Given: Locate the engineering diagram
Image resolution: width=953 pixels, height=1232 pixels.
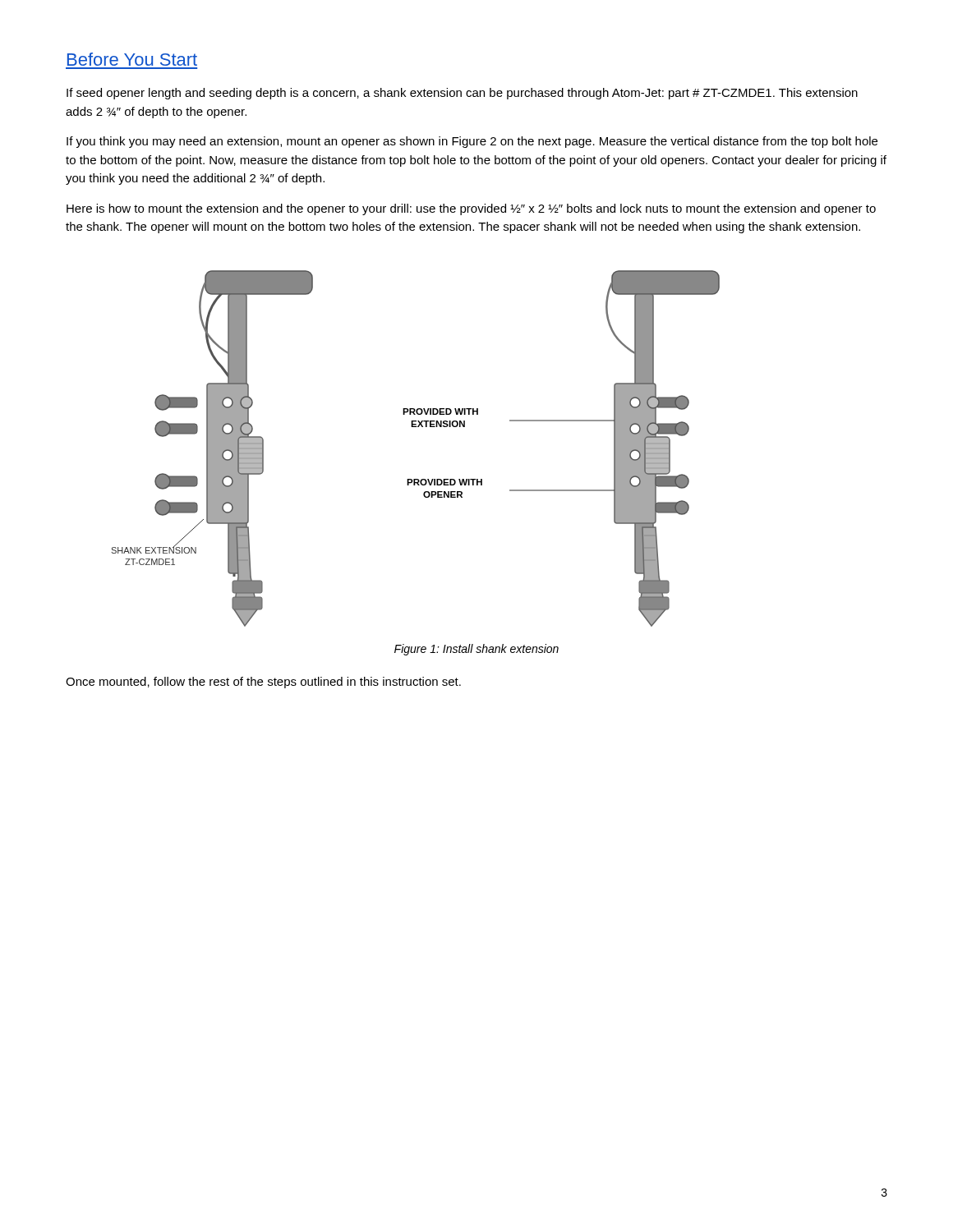Looking at the screenshot, I should [476, 445].
